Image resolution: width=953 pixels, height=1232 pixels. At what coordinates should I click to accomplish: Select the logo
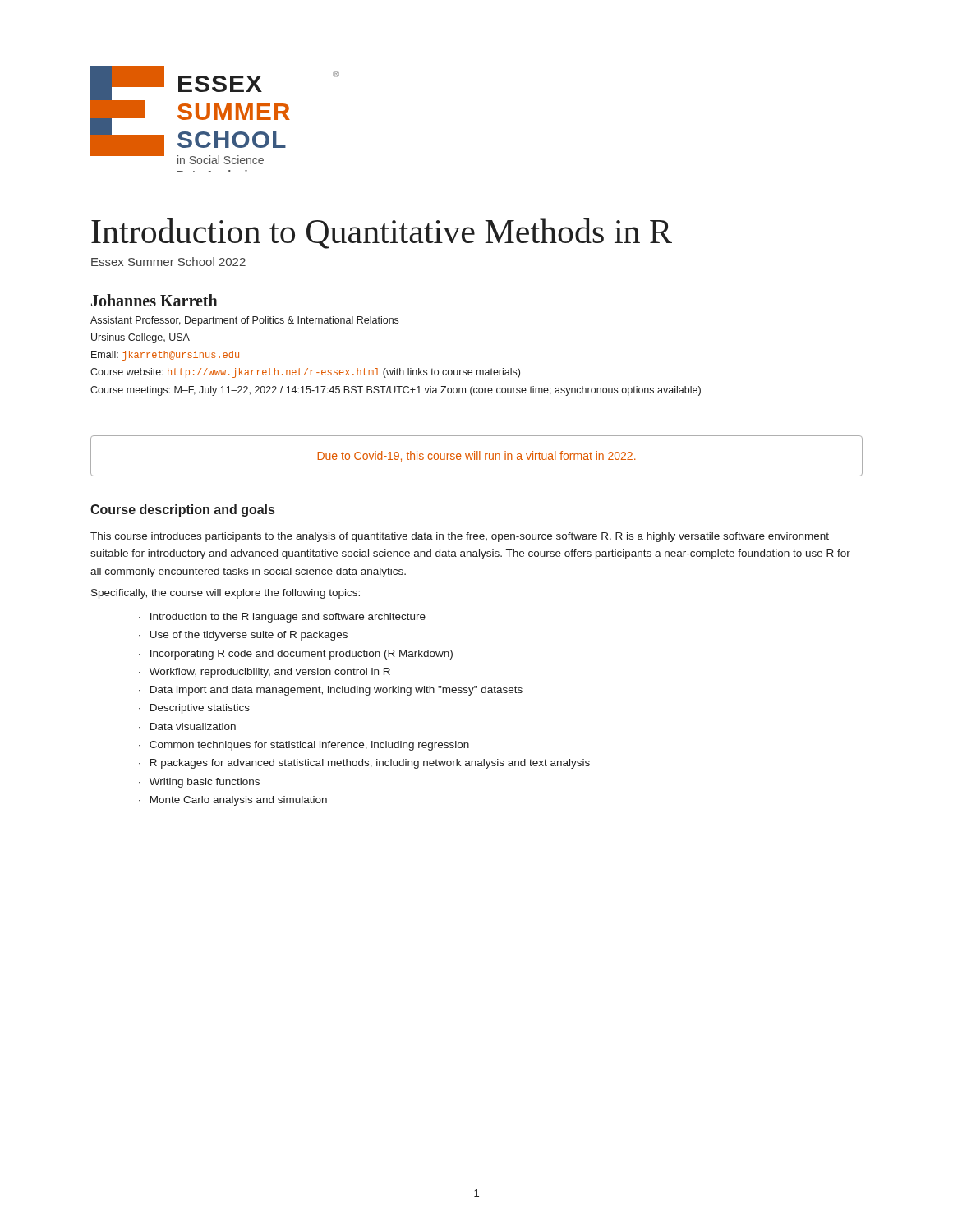click(x=476, y=119)
